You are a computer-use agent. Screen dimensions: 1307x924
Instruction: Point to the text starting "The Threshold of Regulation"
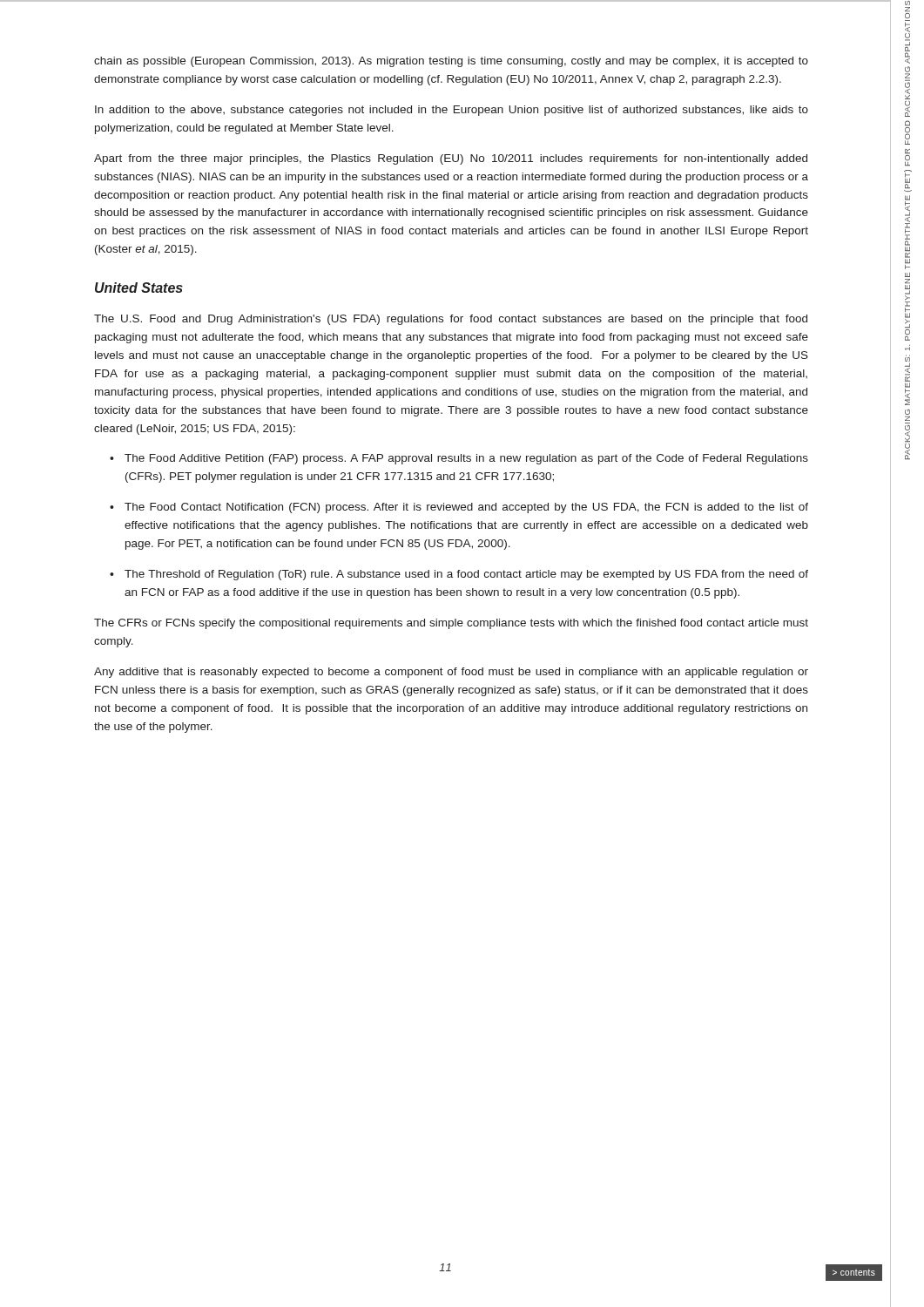point(451,584)
